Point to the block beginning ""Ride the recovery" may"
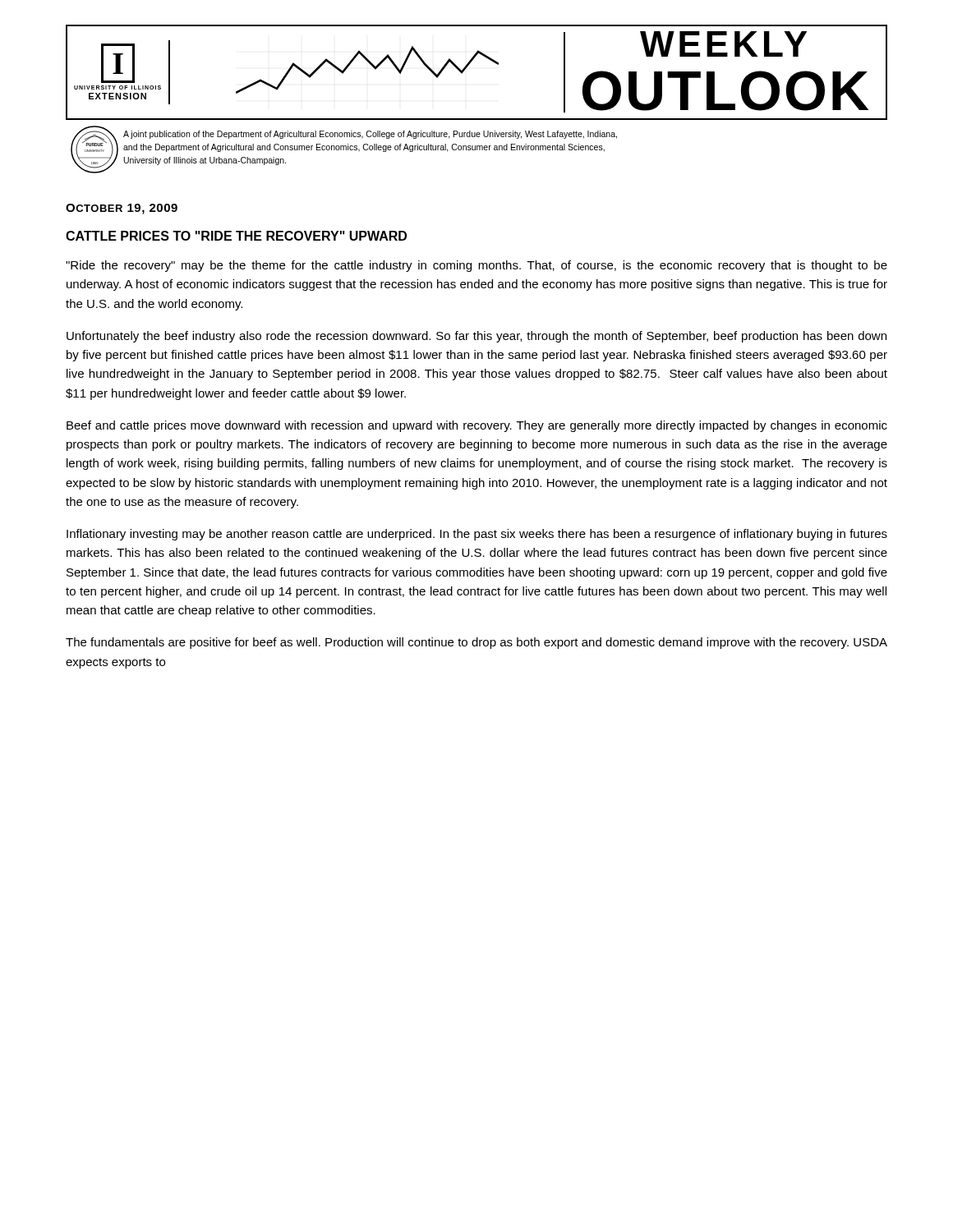The image size is (953, 1232). click(x=476, y=284)
